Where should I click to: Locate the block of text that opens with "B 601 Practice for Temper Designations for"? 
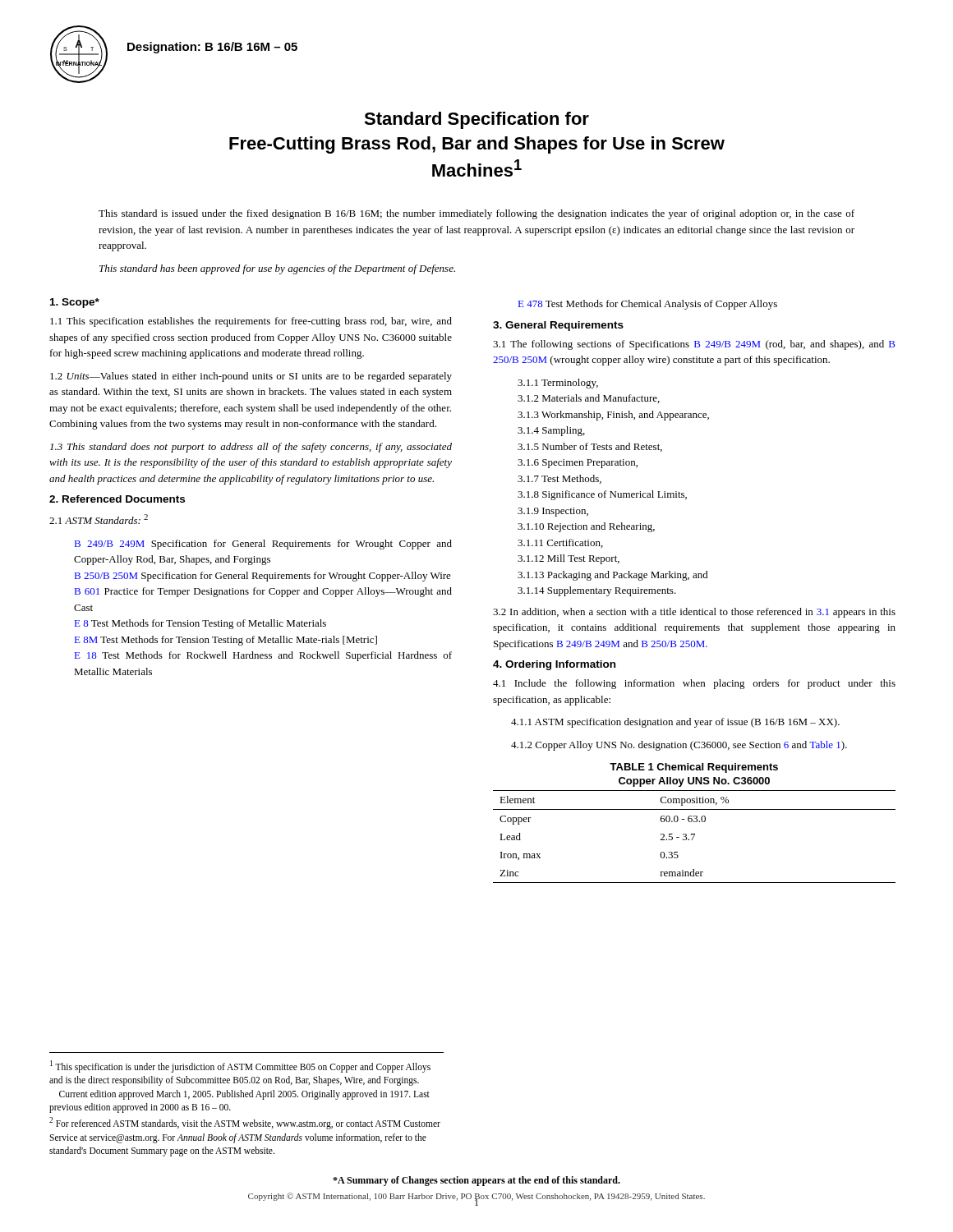pyautogui.click(x=263, y=599)
